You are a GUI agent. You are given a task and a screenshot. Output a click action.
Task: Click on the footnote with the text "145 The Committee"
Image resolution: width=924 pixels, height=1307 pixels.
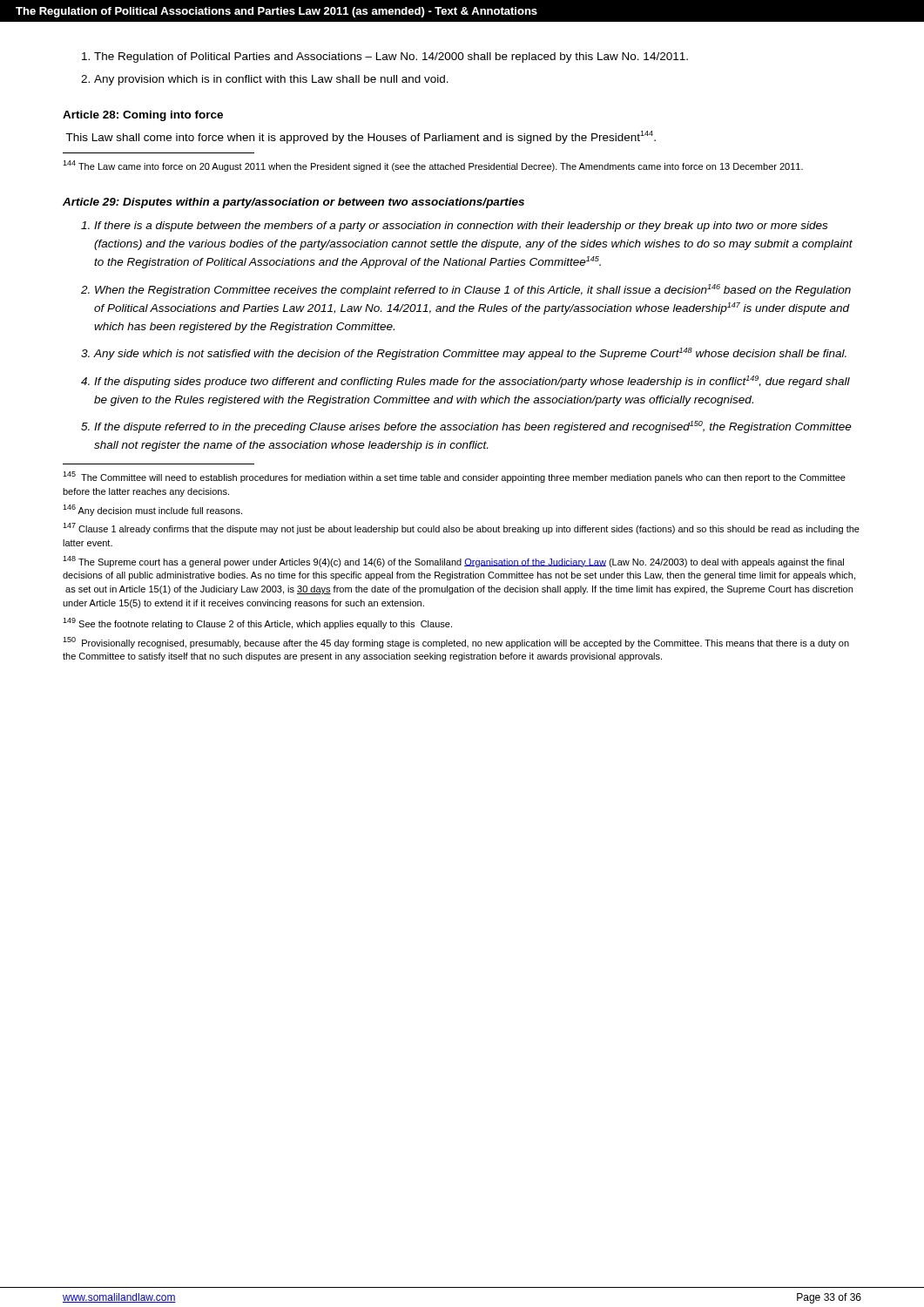(x=454, y=483)
